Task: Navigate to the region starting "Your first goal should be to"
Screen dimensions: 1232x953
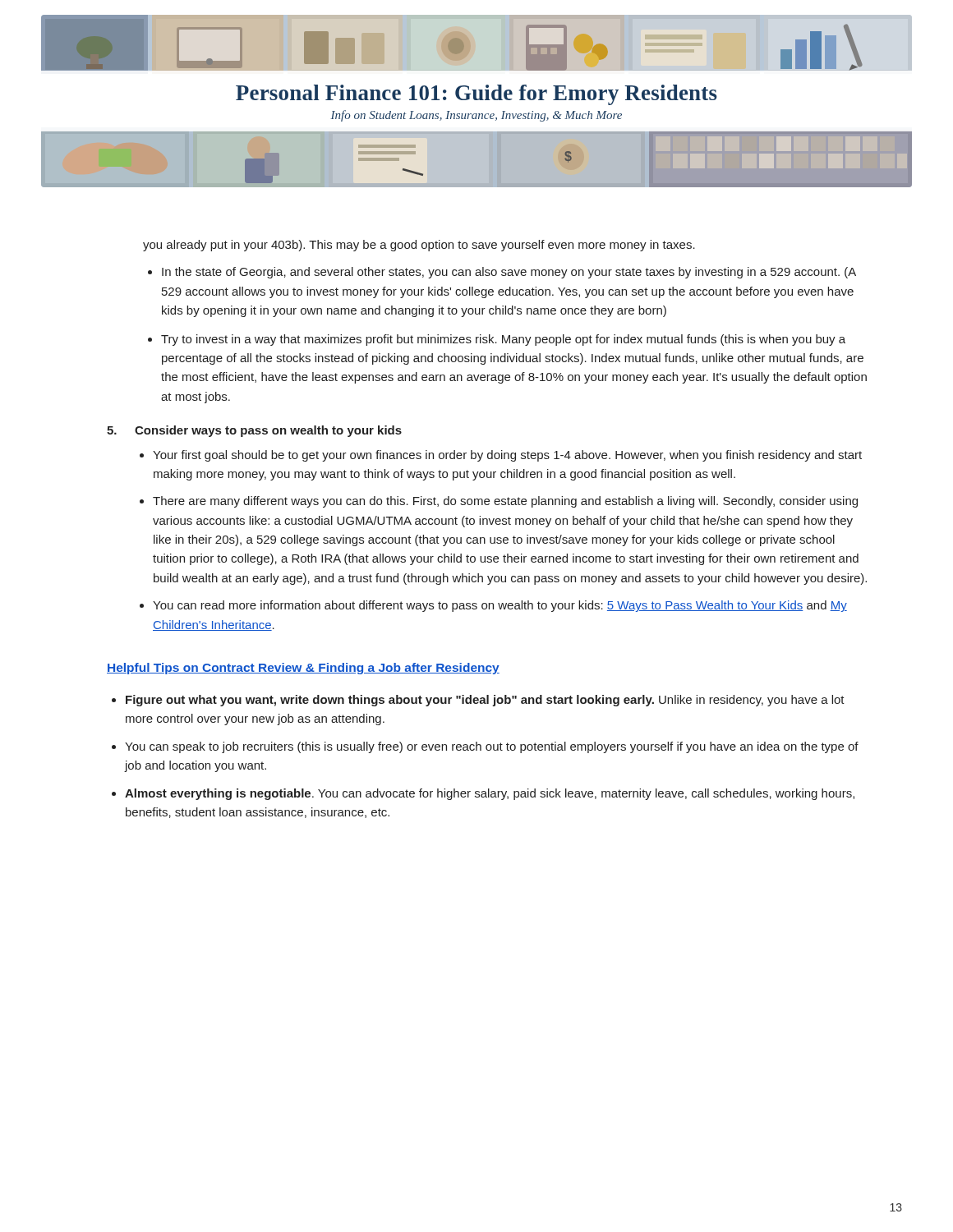Action: pyautogui.click(x=507, y=464)
